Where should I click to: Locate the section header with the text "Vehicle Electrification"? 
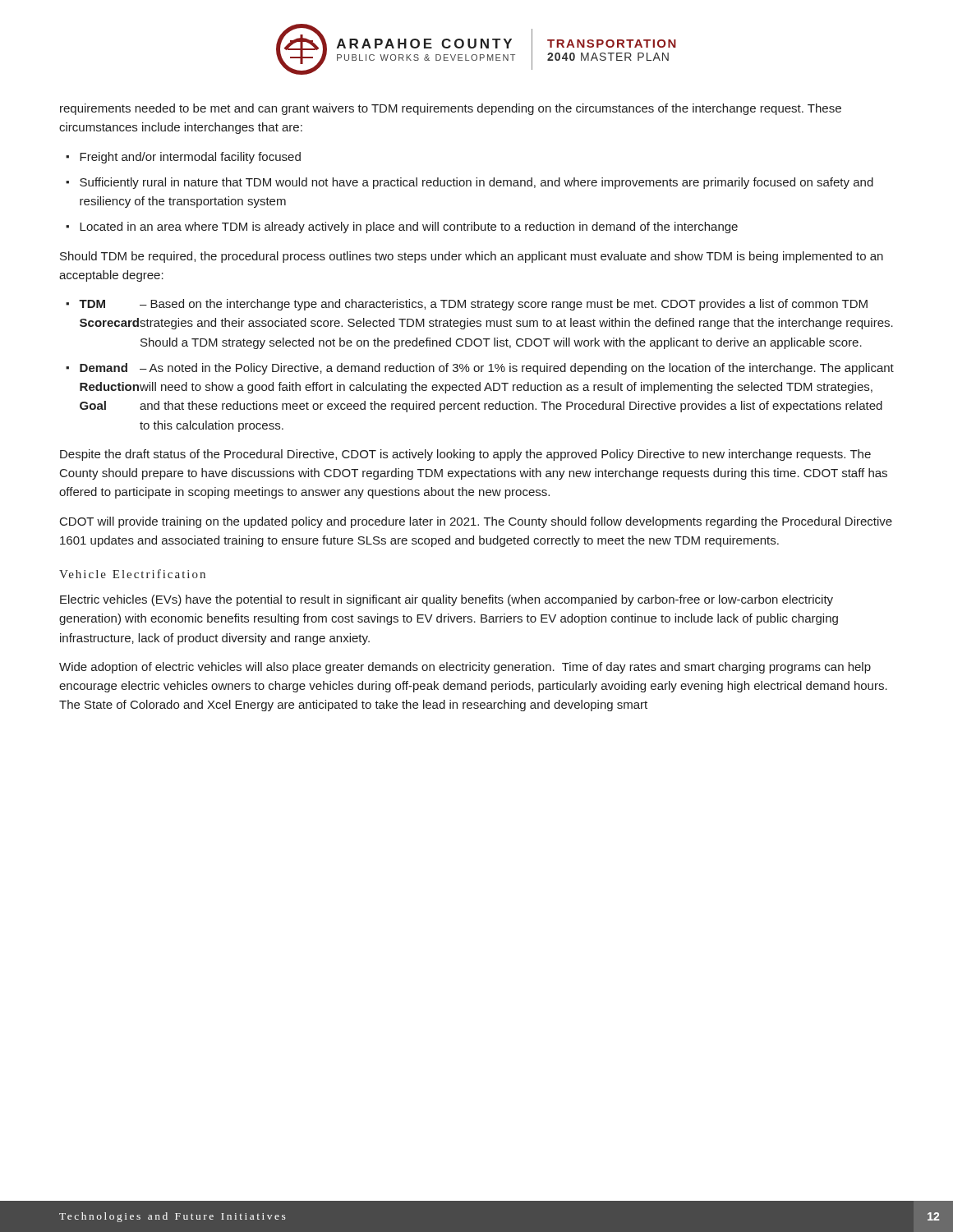tap(133, 574)
